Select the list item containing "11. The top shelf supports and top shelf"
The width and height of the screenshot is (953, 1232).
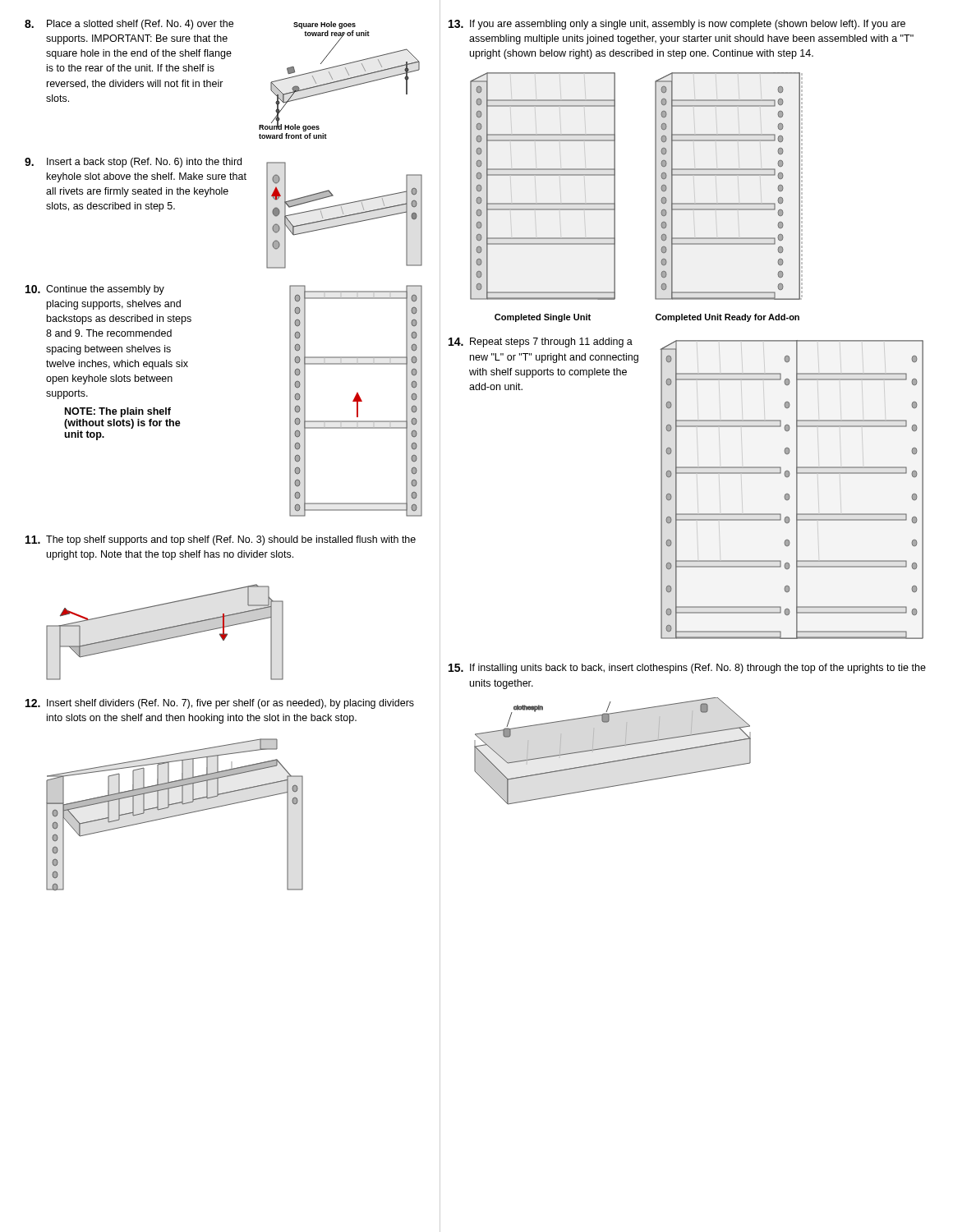tap(226, 547)
